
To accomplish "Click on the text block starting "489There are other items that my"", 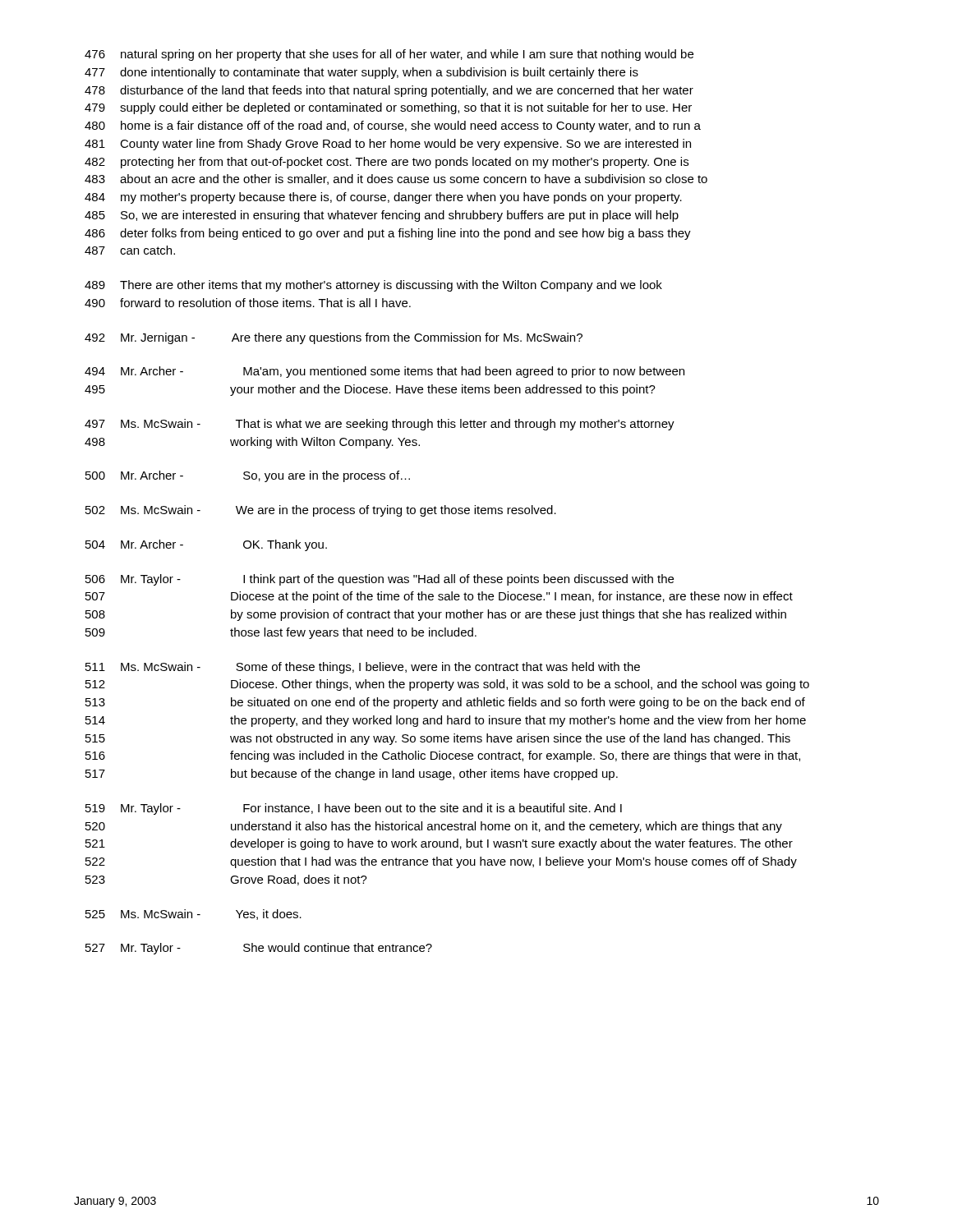I will (476, 294).
